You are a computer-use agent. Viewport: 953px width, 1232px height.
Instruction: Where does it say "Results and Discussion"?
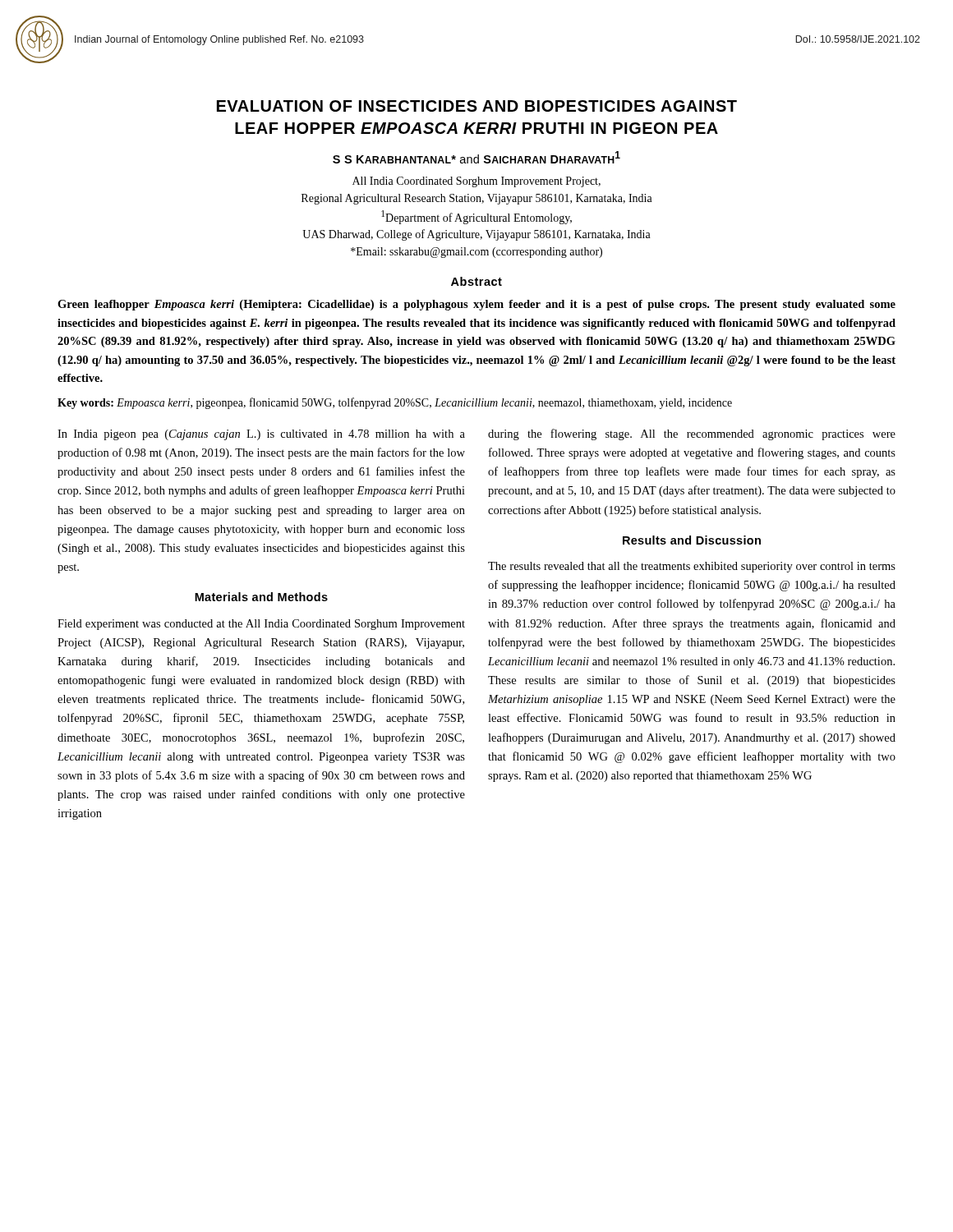click(692, 540)
